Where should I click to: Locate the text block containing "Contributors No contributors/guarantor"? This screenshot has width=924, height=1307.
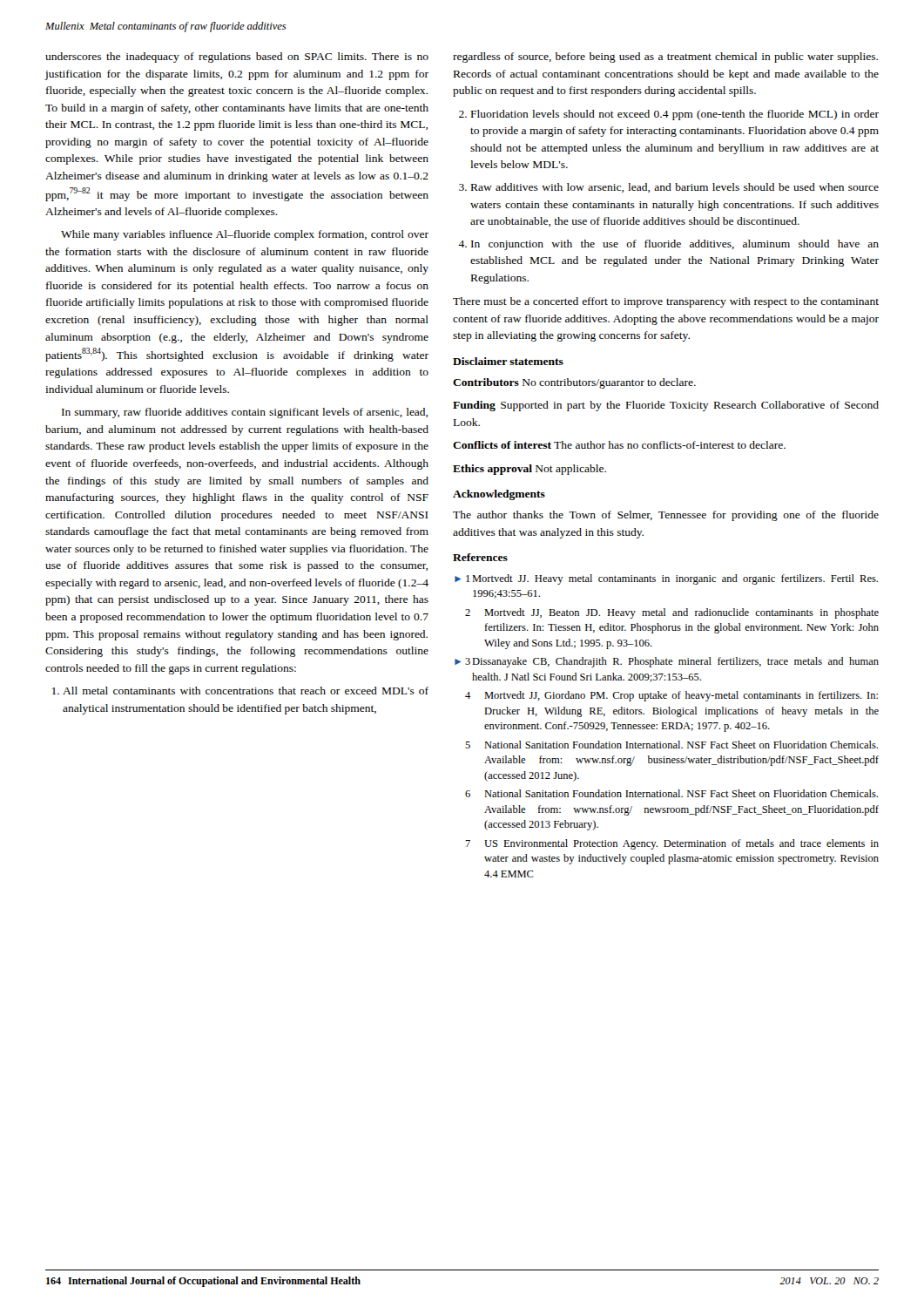click(x=666, y=382)
